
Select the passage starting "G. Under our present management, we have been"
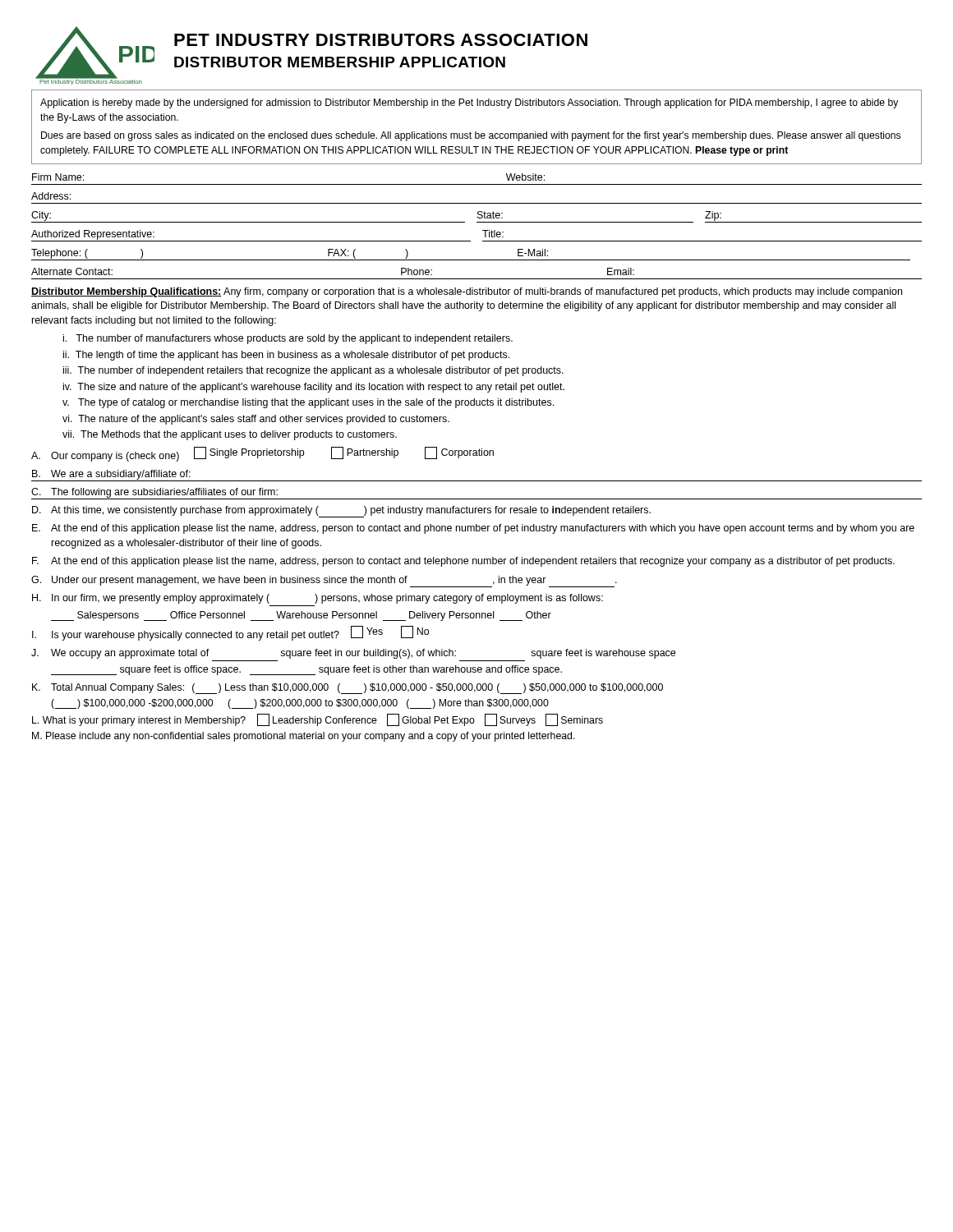pos(476,580)
